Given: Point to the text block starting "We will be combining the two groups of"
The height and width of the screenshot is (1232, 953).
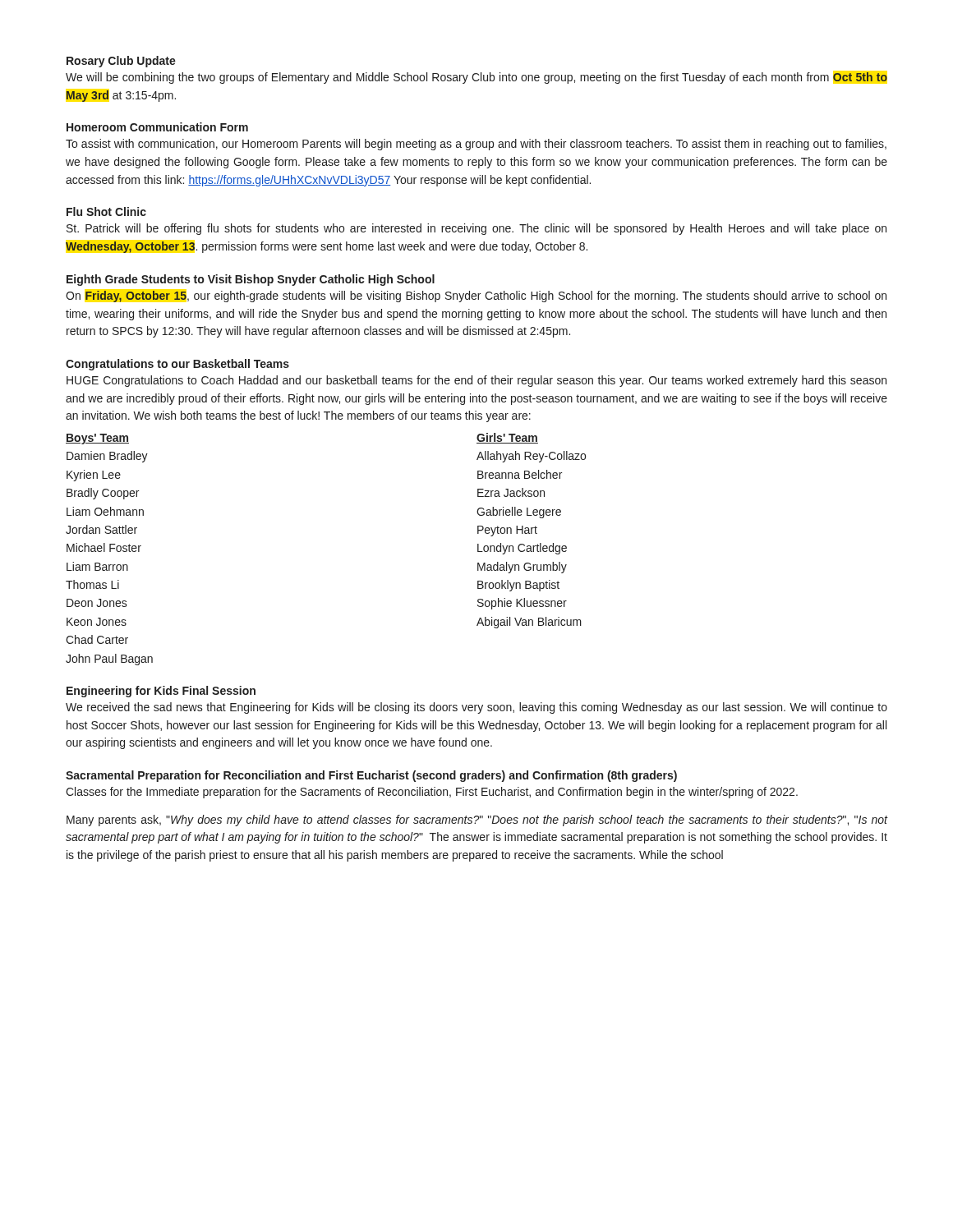Looking at the screenshot, I should pos(476,86).
